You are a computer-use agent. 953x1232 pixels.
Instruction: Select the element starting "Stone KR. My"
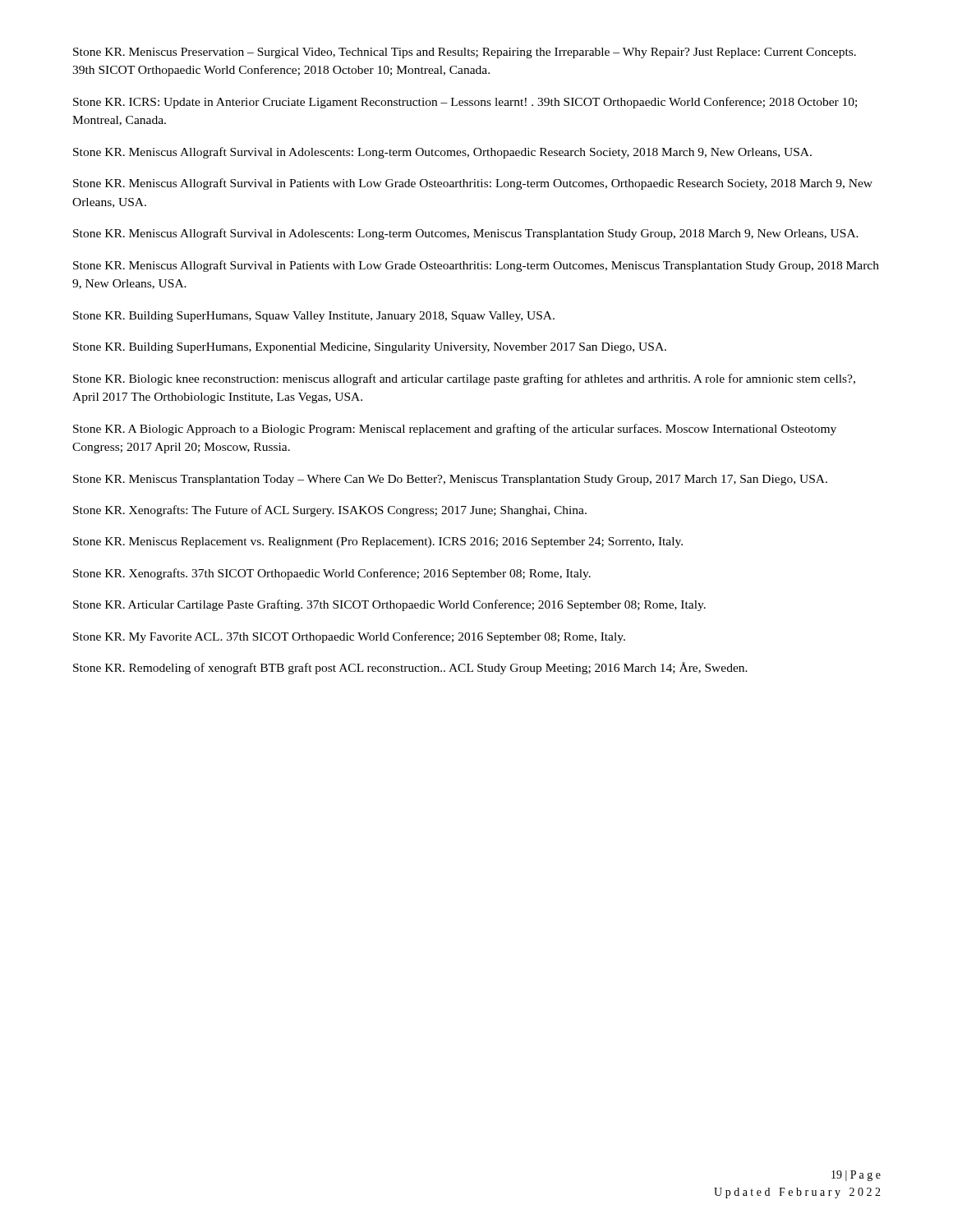tap(349, 636)
